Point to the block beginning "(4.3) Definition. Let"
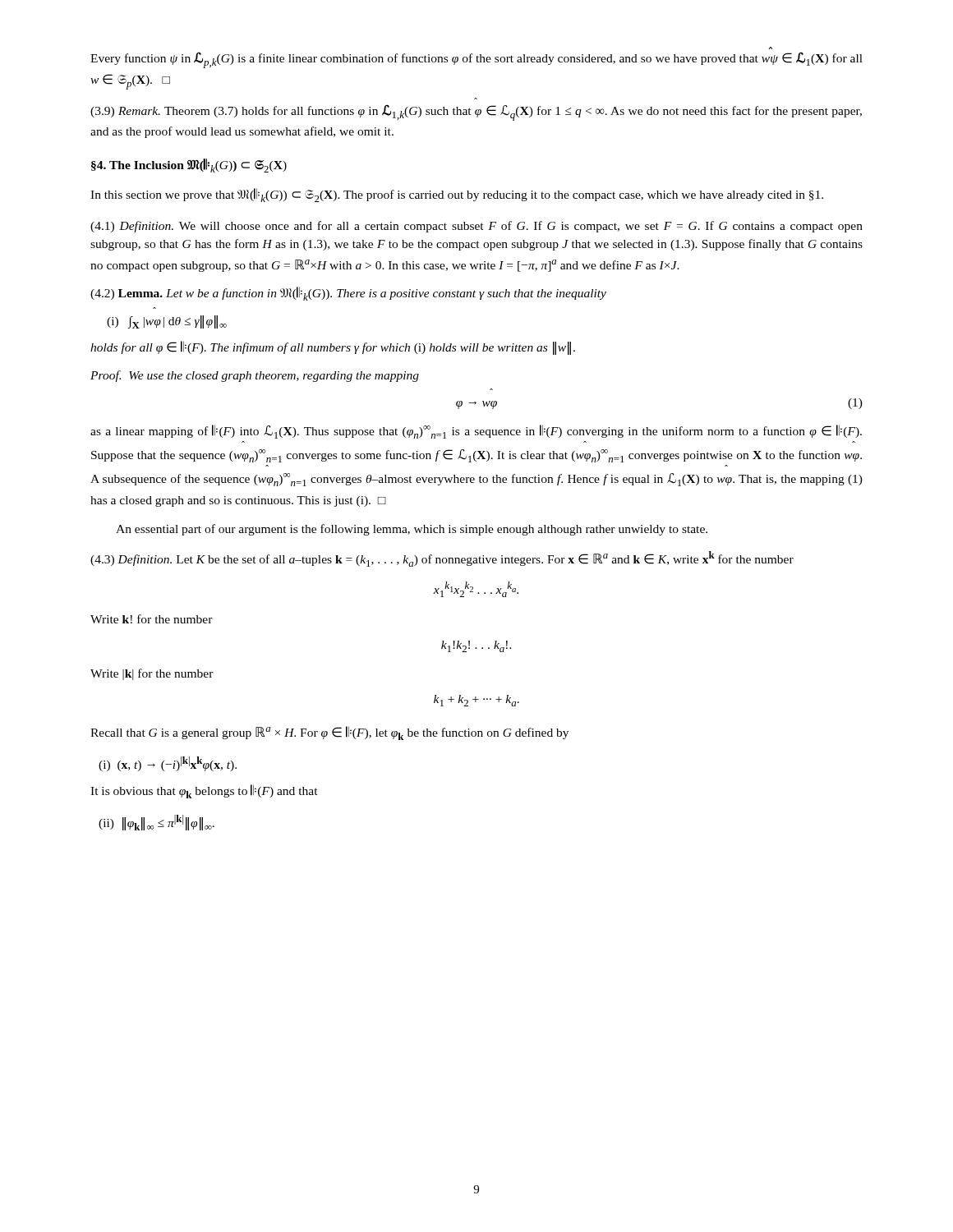This screenshot has width=953, height=1232. point(442,559)
